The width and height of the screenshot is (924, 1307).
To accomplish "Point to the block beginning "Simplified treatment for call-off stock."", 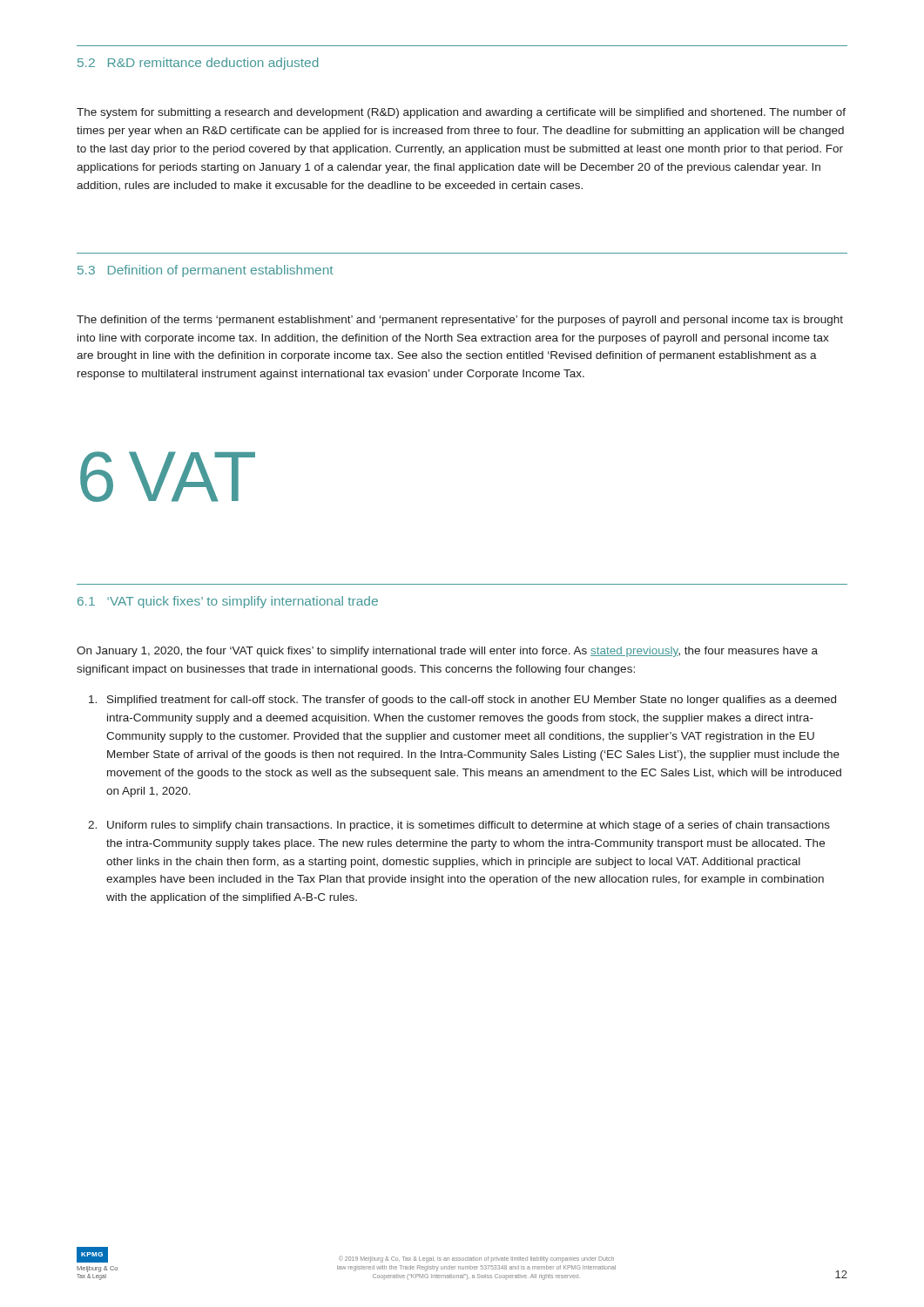I will (x=474, y=745).
